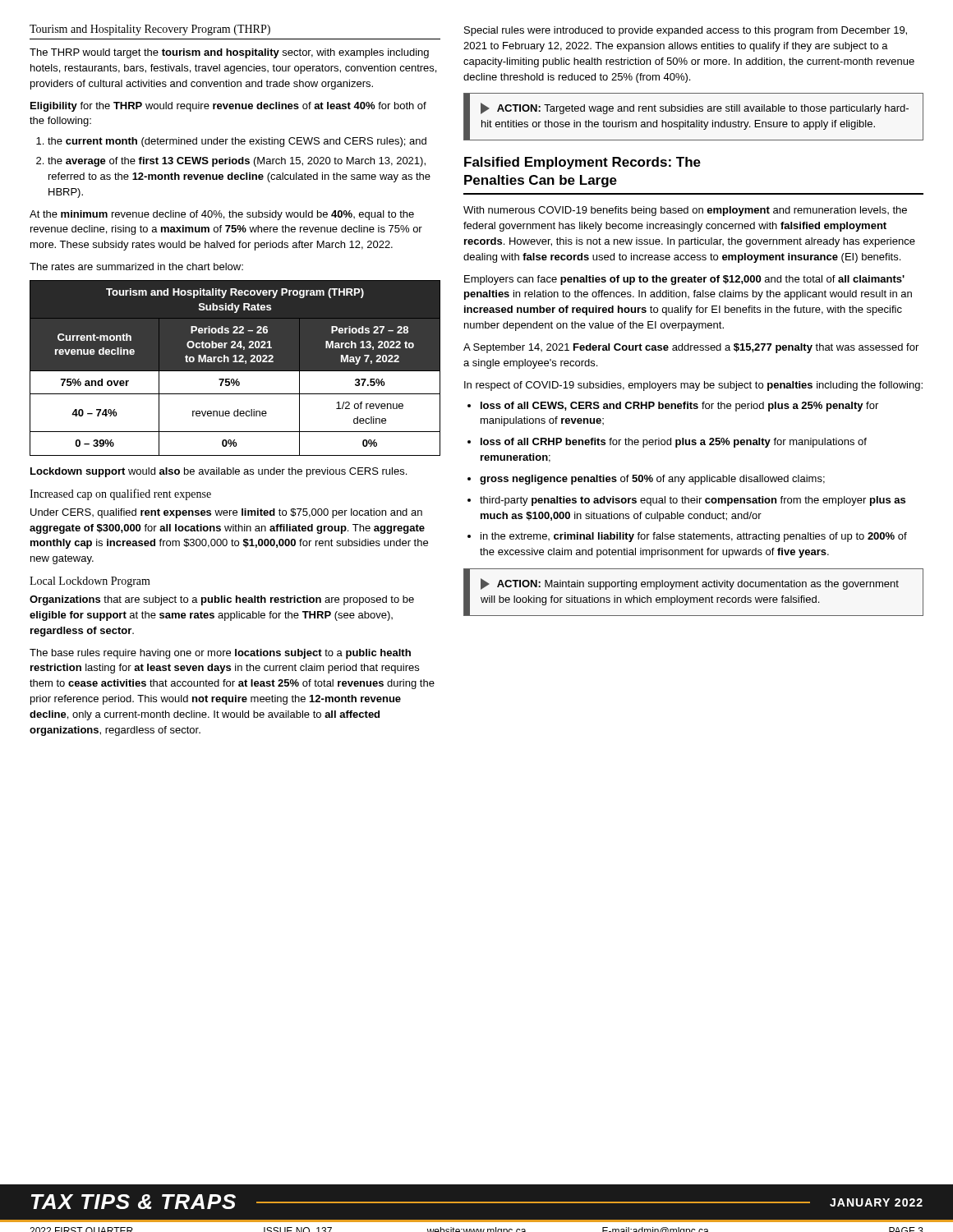
Task: Select the text starting "Eligibility for the THRP"
Action: pos(228,113)
